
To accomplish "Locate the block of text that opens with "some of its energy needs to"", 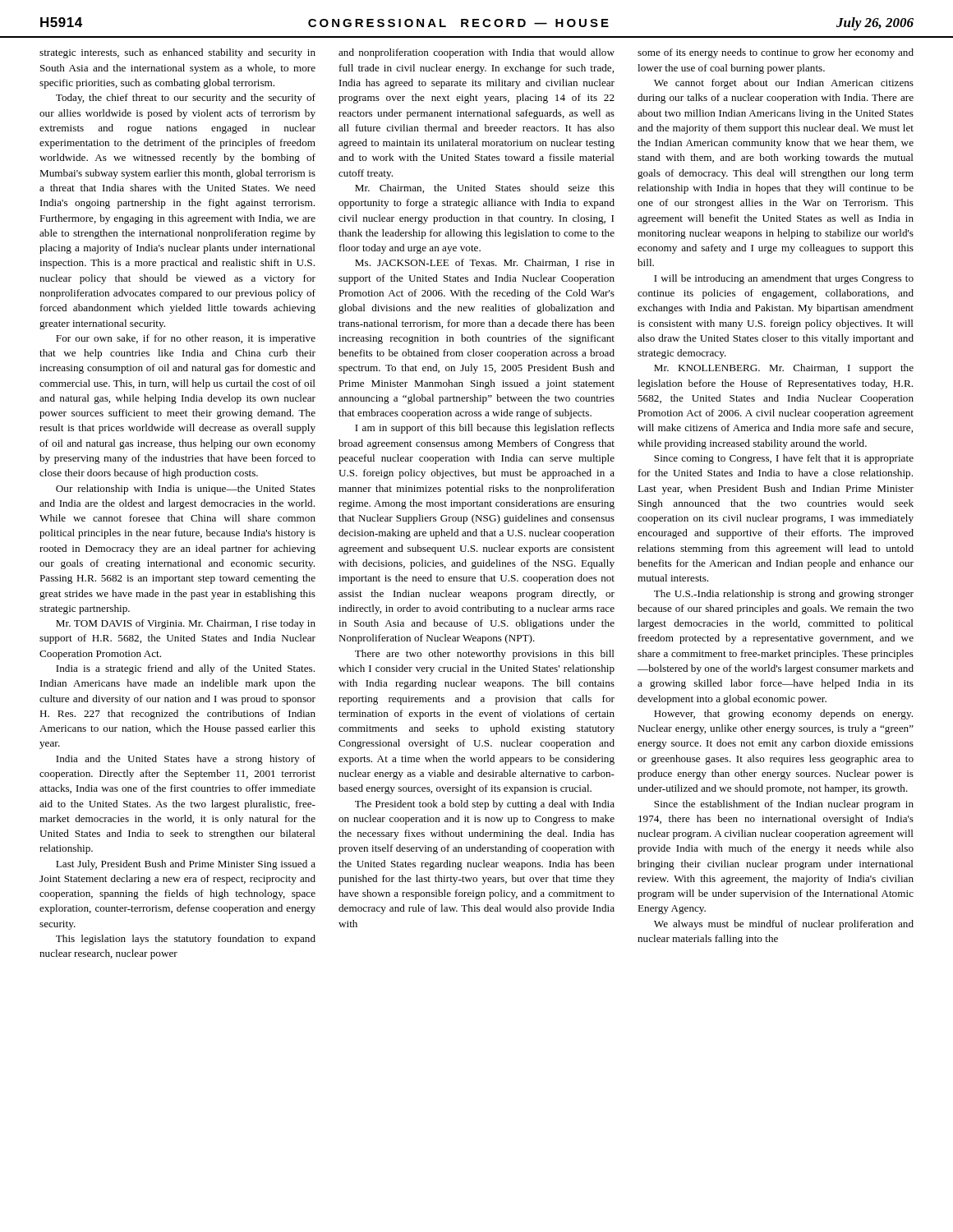I will pyautogui.click(x=776, y=496).
